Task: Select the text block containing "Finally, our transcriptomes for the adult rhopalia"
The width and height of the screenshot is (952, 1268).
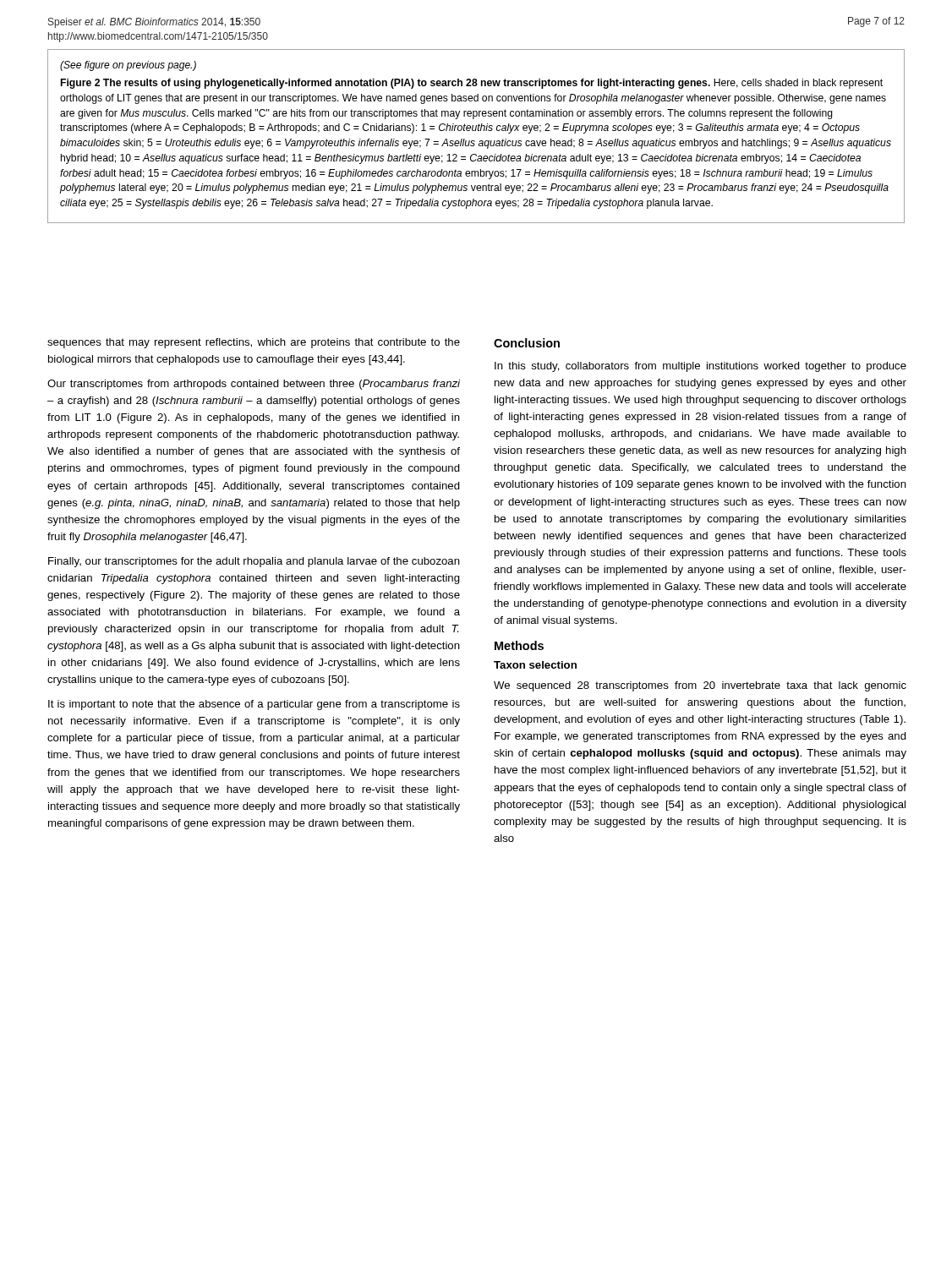Action: click(x=254, y=620)
